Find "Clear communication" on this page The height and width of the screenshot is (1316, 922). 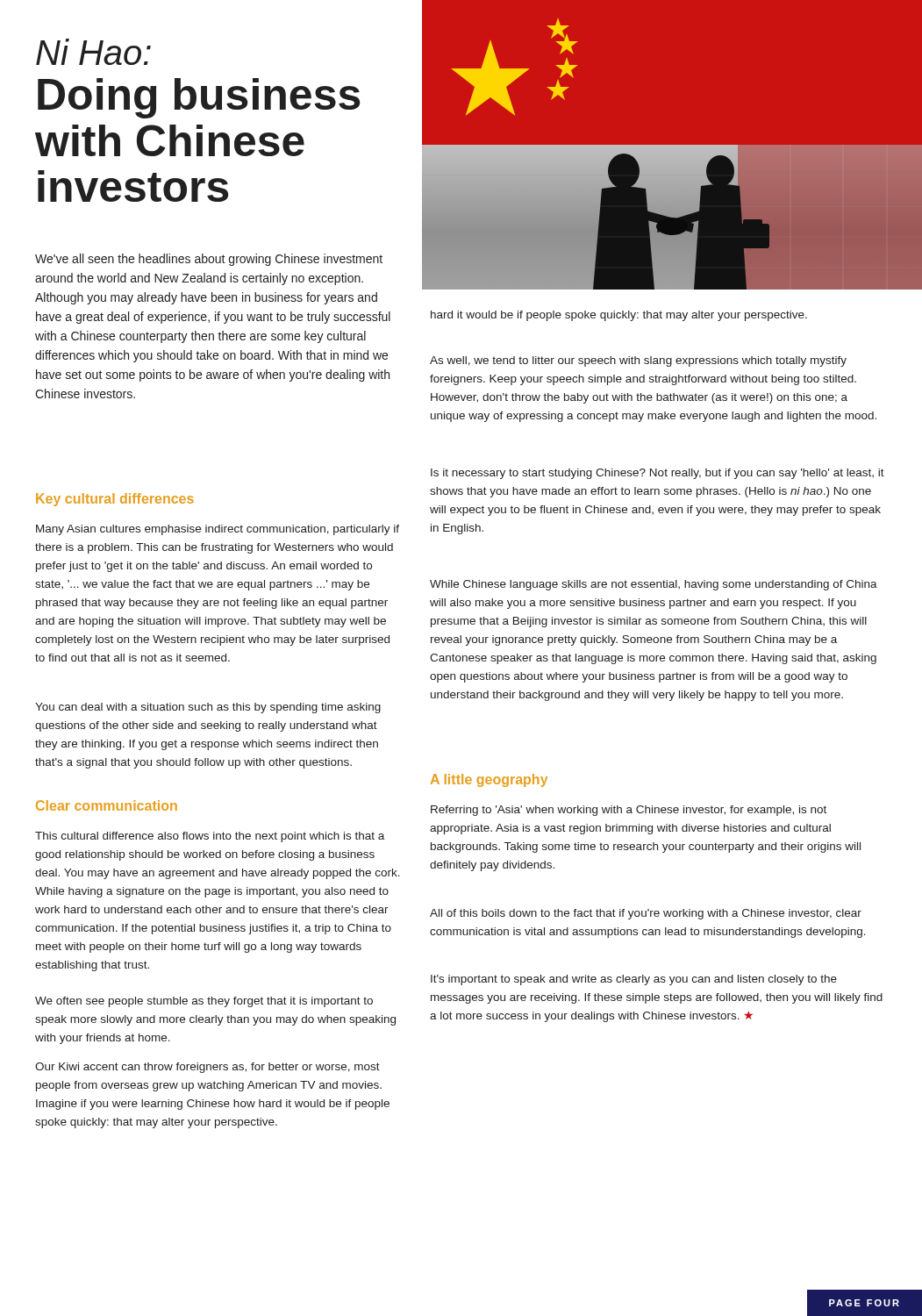click(x=106, y=806)
